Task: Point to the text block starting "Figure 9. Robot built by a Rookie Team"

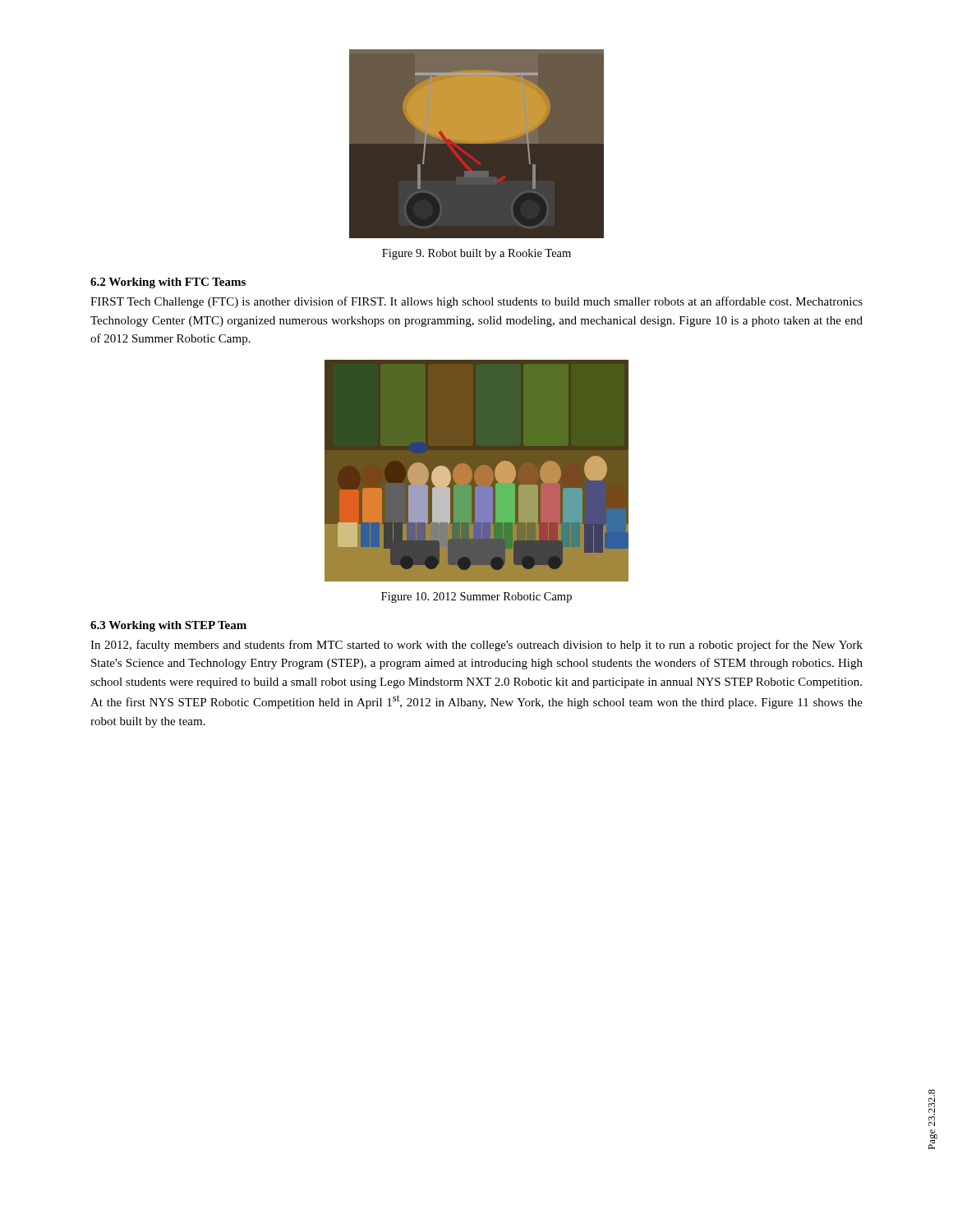Action: point(476,253)
